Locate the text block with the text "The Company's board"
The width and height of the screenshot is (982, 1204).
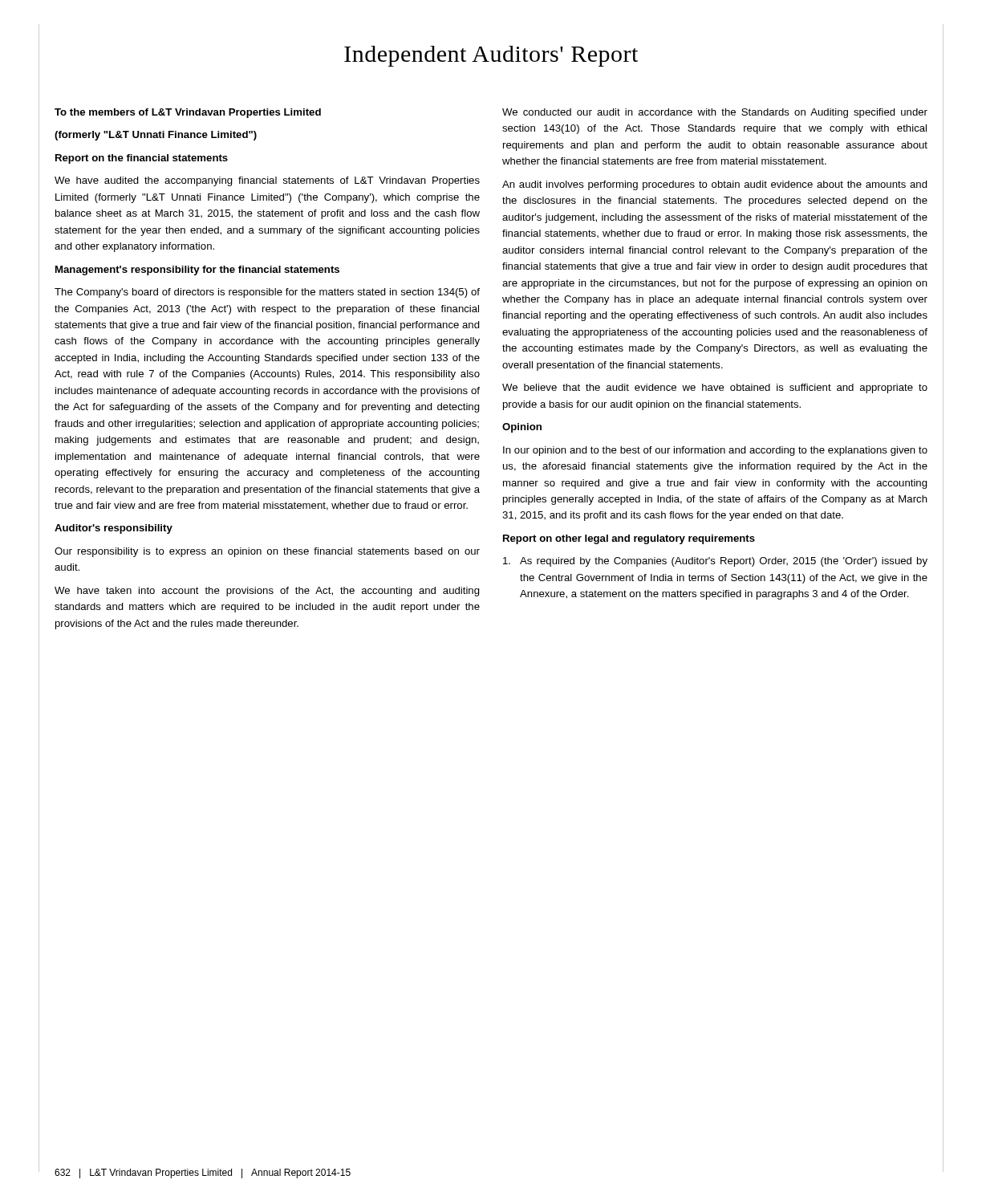[267, 399]
